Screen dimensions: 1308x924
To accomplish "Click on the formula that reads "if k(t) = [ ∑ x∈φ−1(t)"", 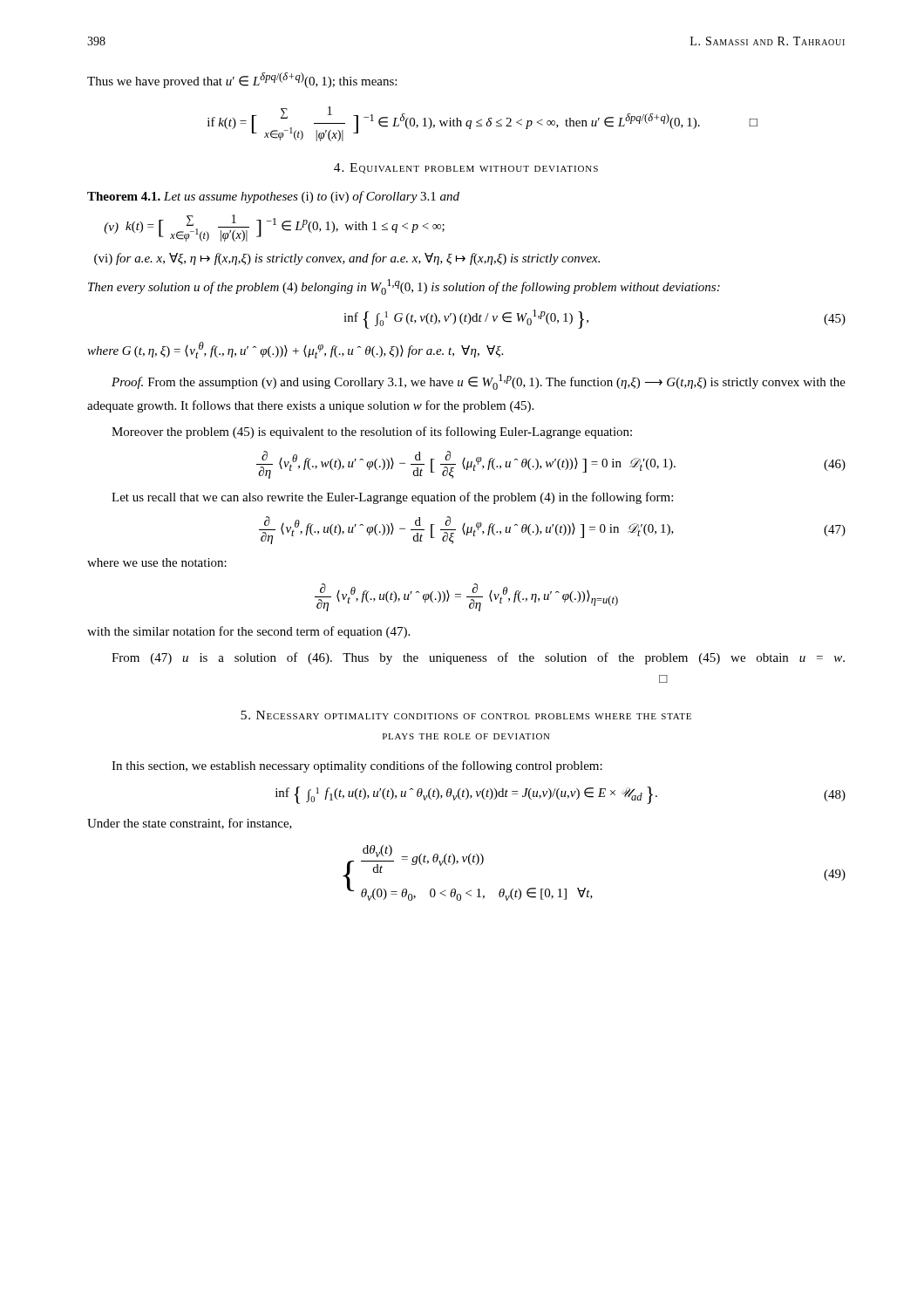I will click(482, 123).
